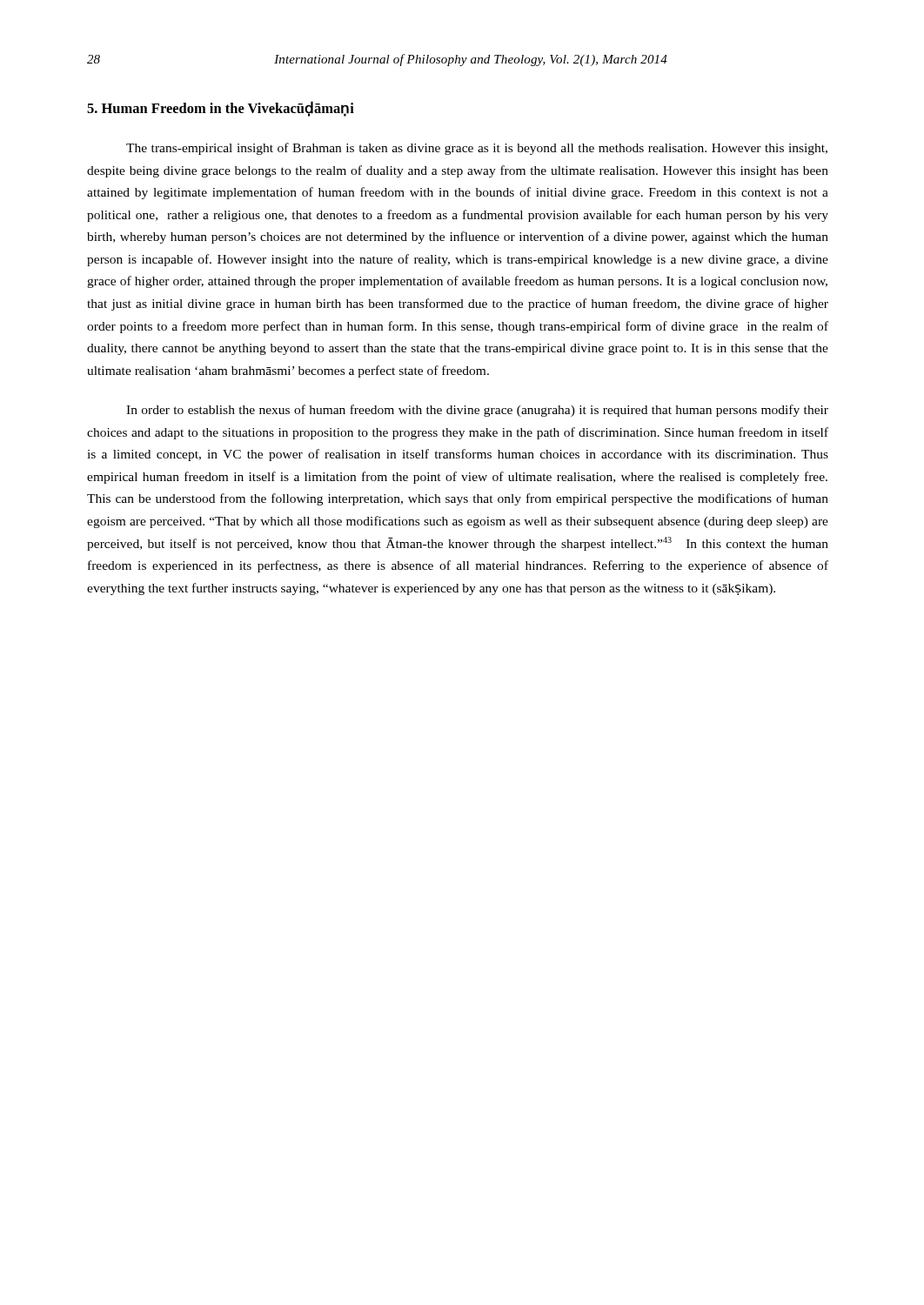Viewport: 924px width, 1305px height.
Task: Locate the block starting "The trans-empirical insight"
Action: (x=458, y=368)
